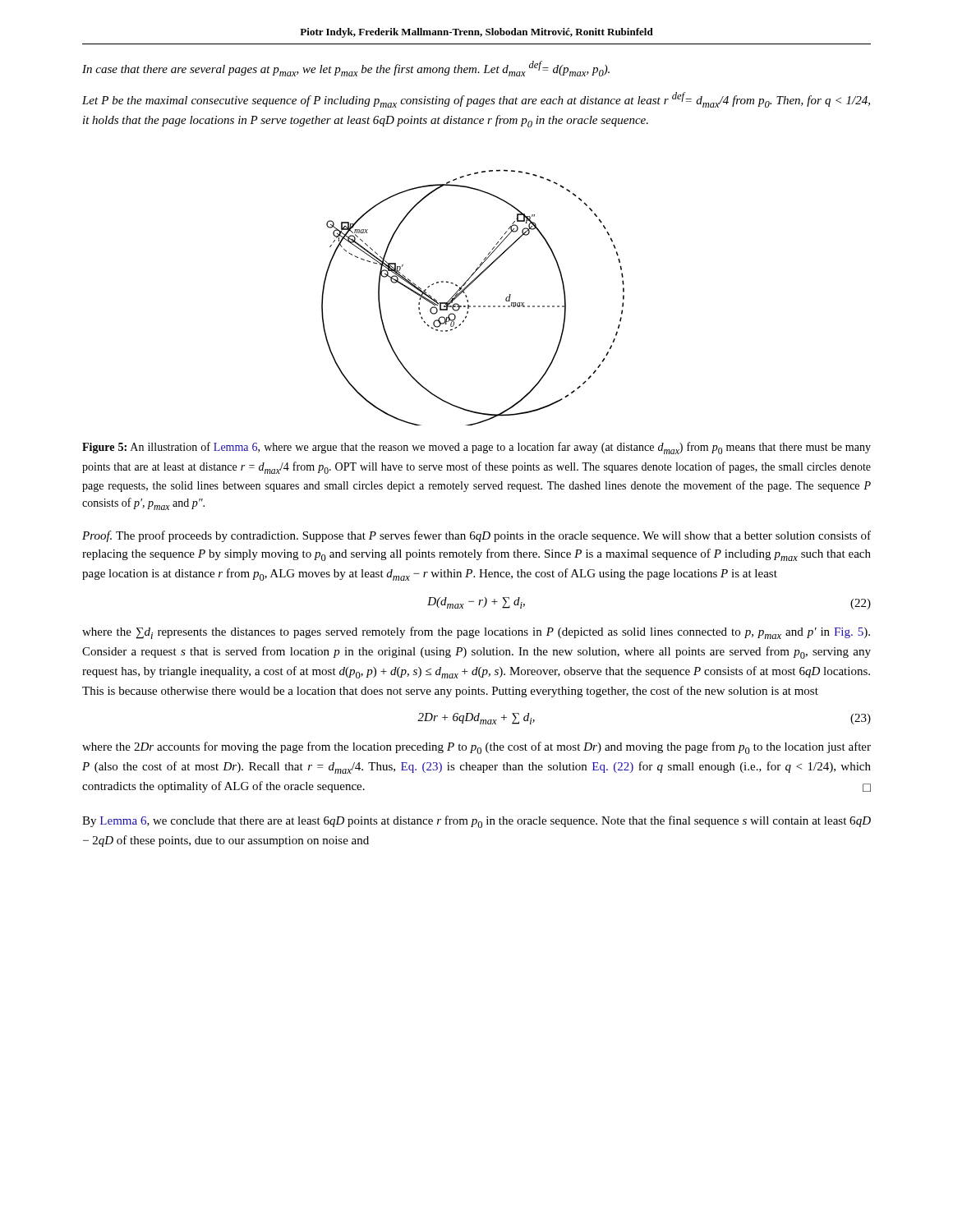The image size is (953, 1232).
Task: Select the illustration
Action: [x=476, y=289]
